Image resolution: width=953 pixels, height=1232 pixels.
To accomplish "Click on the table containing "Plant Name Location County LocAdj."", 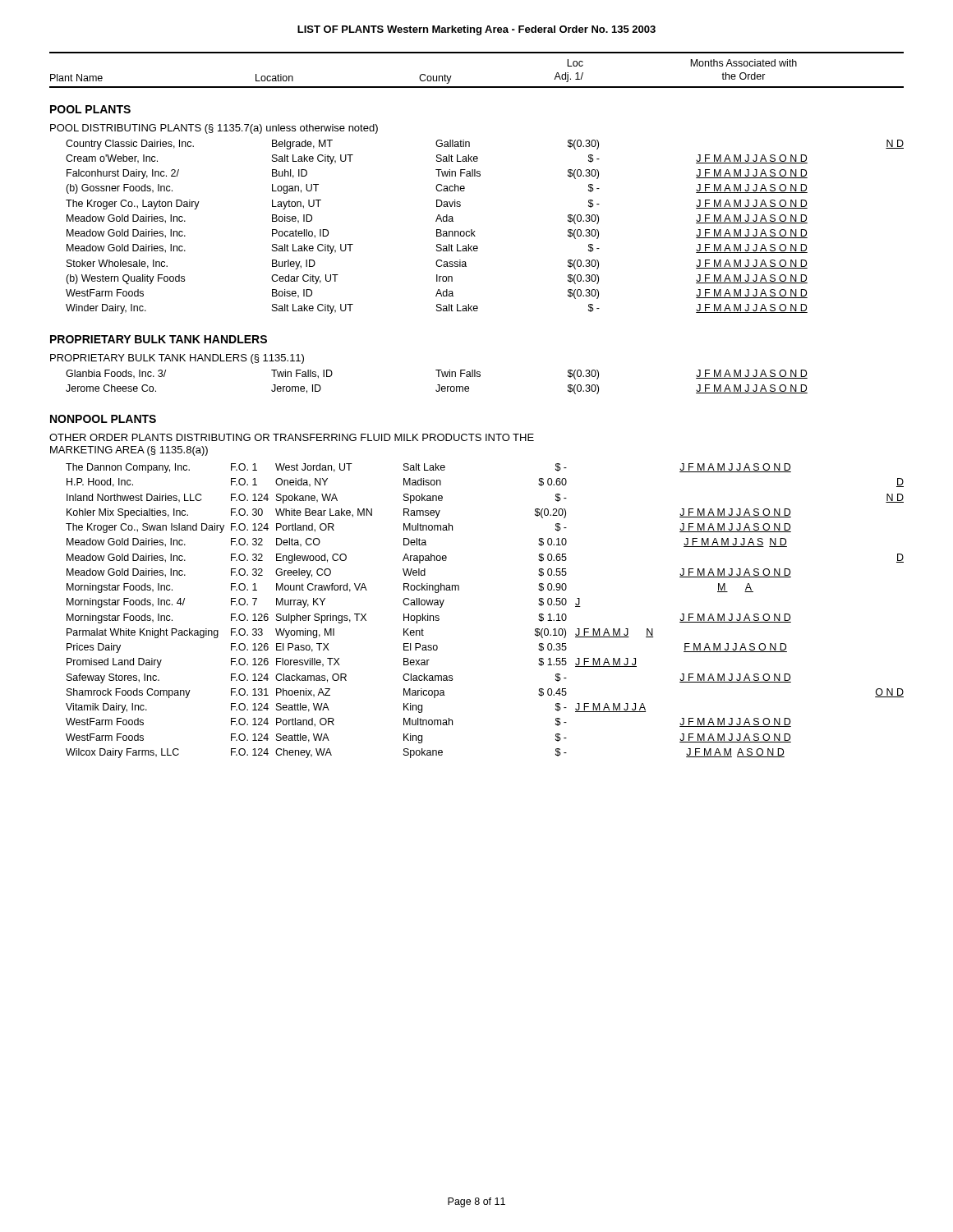I will (476, 406).
